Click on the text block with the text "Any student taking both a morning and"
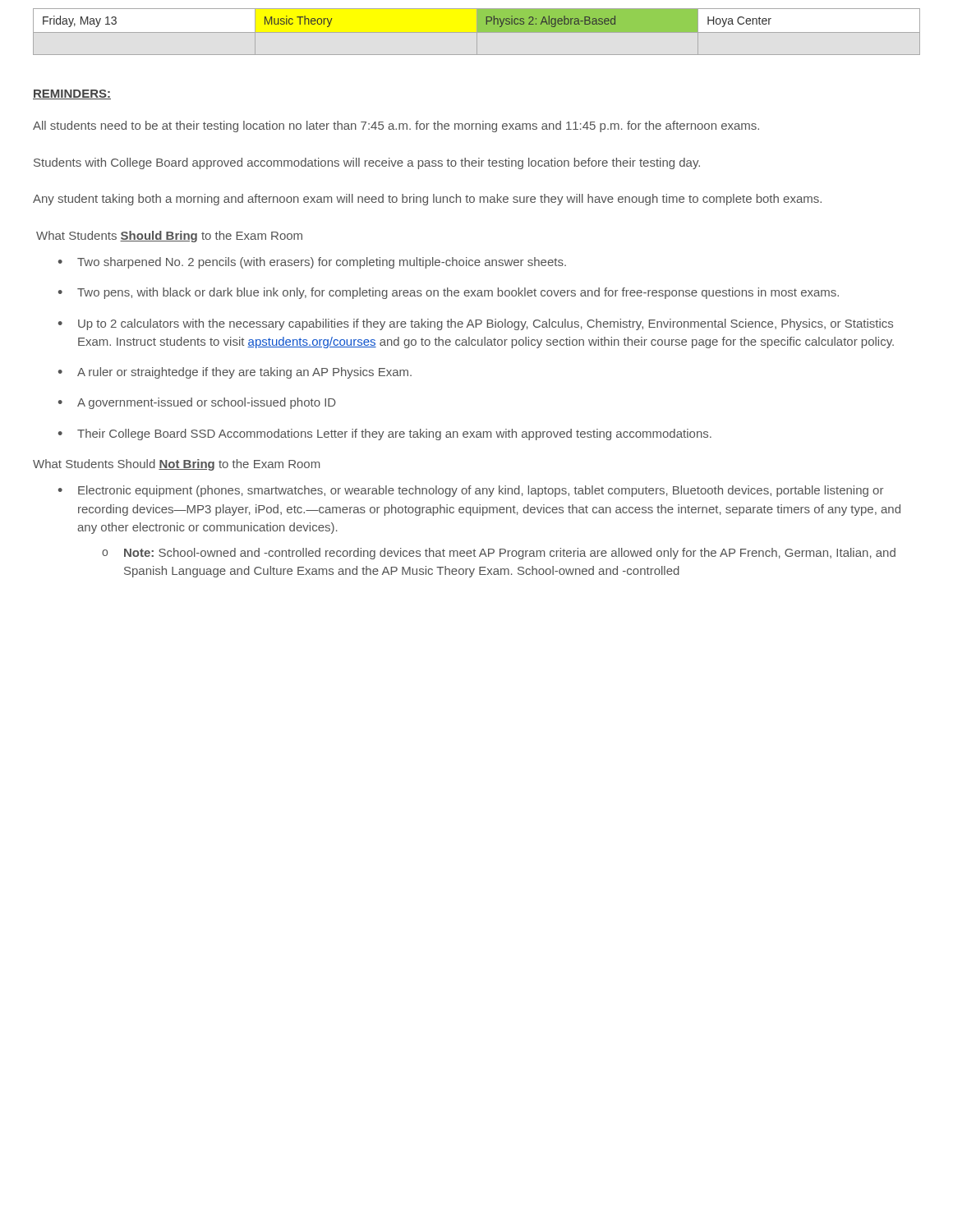Image resolution: width=953 pixels, height=1232 pixels. click(x=428, y=198)
